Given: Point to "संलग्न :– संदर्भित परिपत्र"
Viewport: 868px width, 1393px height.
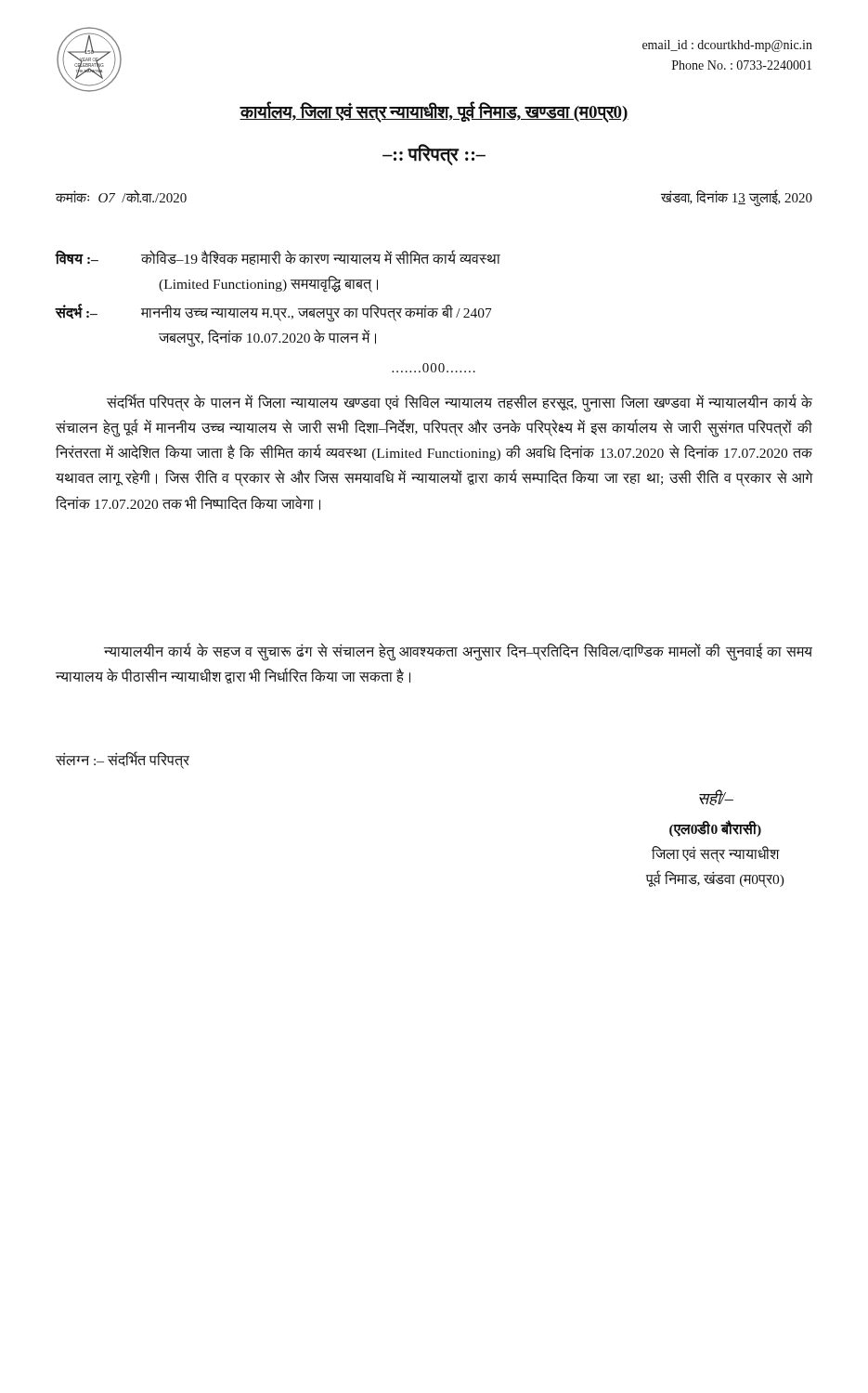Looking at the screenshot, I should click(122, 760).
